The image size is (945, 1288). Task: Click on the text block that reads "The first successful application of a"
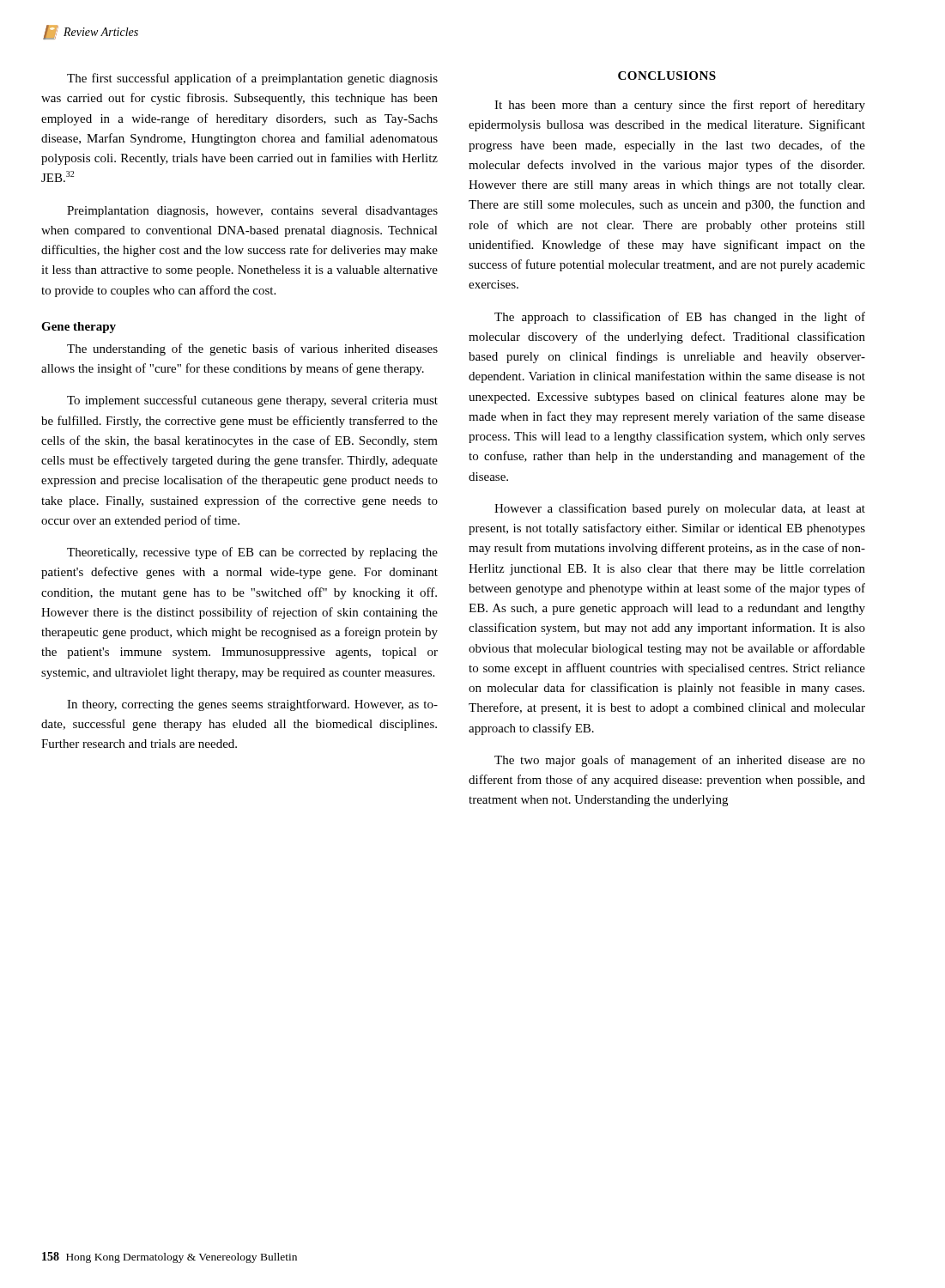(239, 129)
